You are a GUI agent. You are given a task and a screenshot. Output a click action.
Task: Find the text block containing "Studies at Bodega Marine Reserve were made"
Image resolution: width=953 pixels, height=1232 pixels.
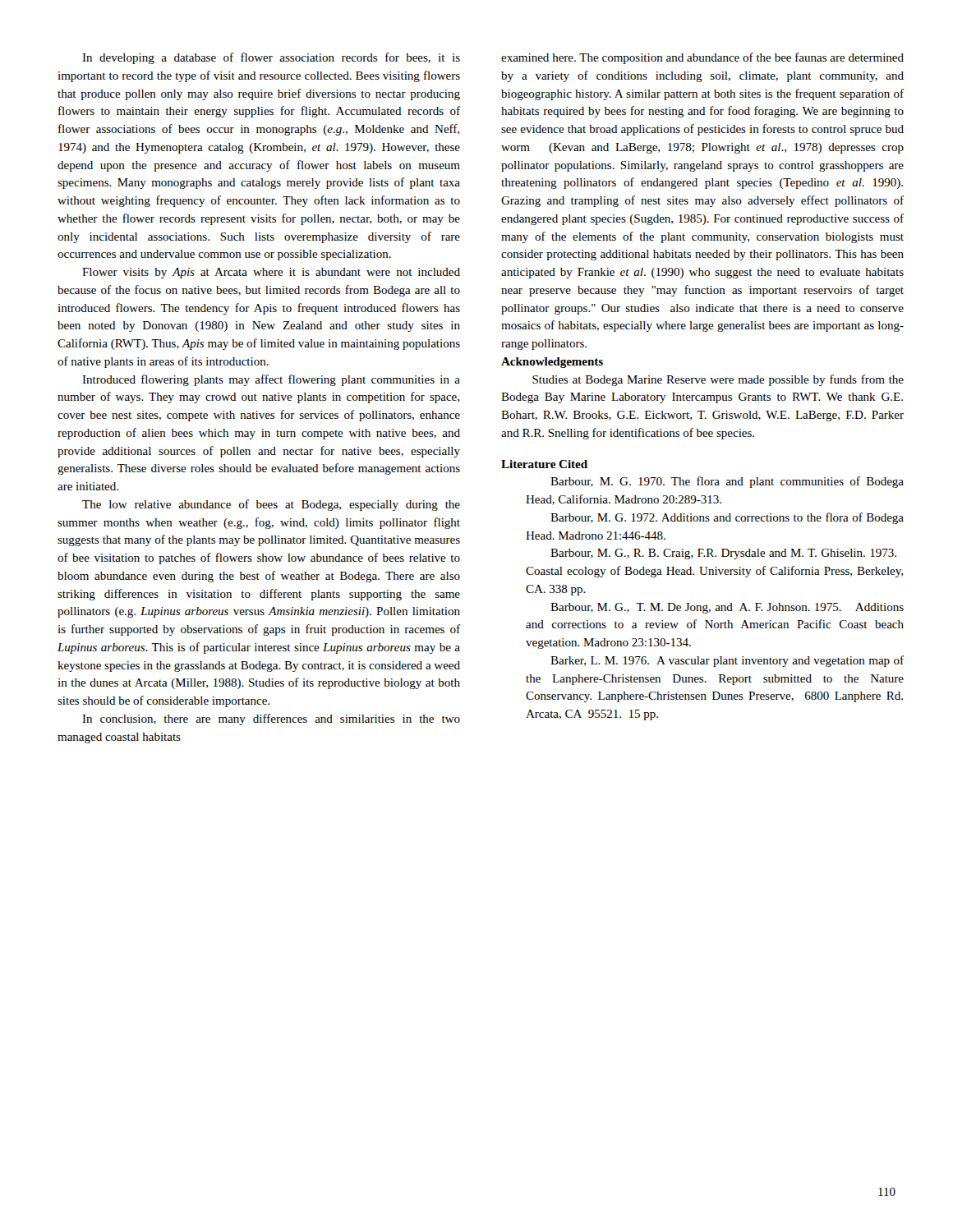[x=702, y=407]
